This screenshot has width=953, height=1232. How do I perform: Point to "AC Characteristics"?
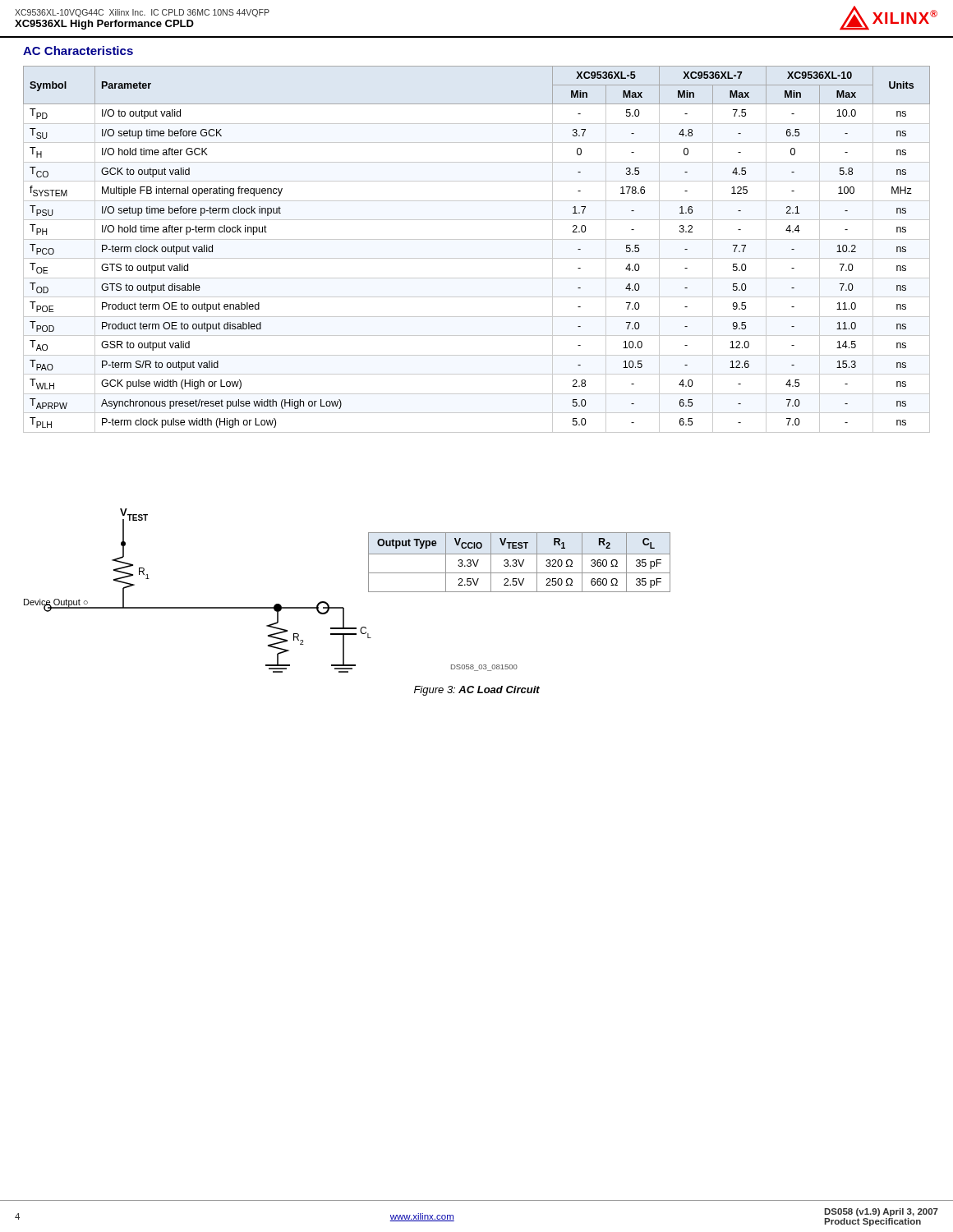coord(78,51)
